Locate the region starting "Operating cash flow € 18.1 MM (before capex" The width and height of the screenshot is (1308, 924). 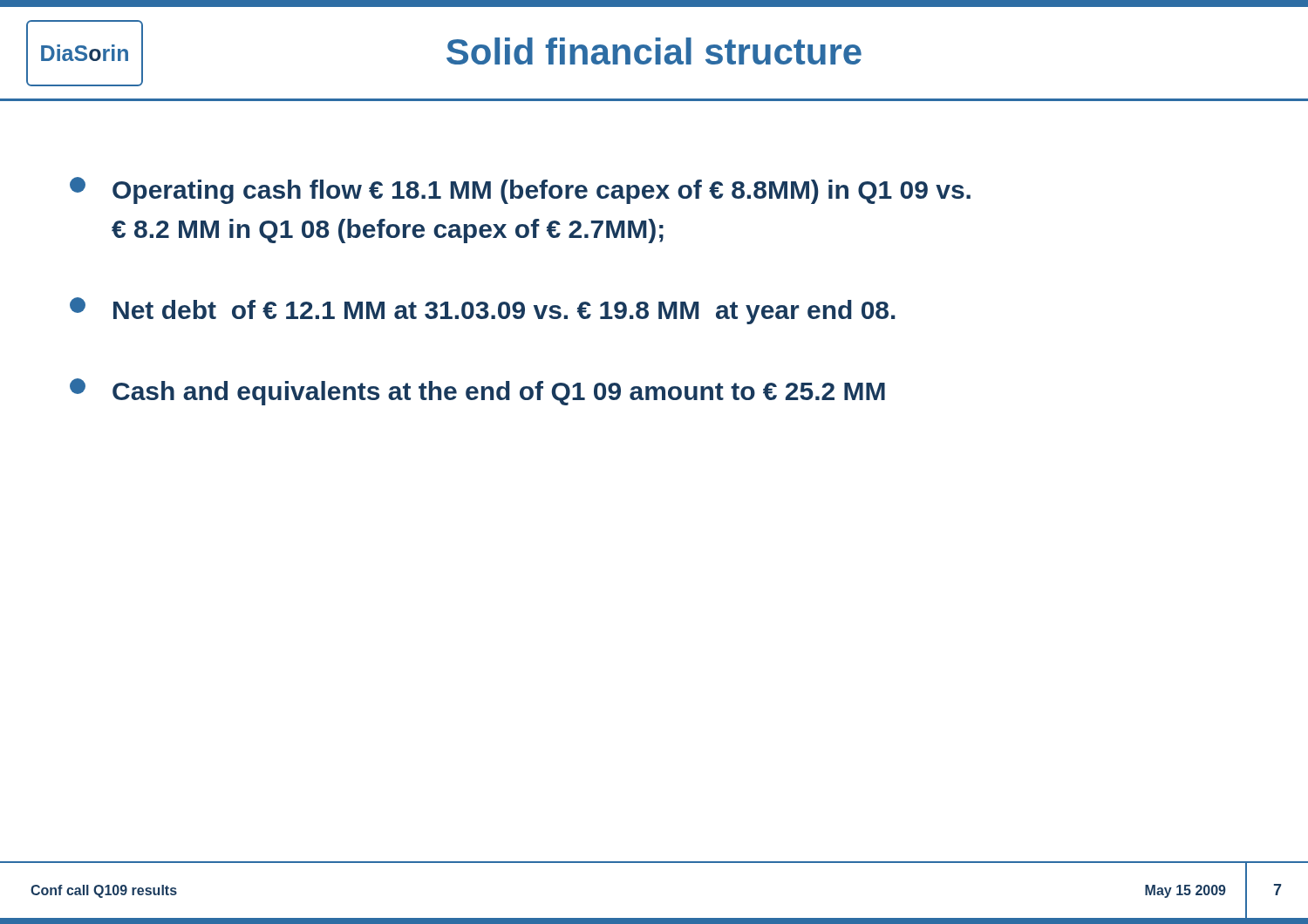(521, 209)
